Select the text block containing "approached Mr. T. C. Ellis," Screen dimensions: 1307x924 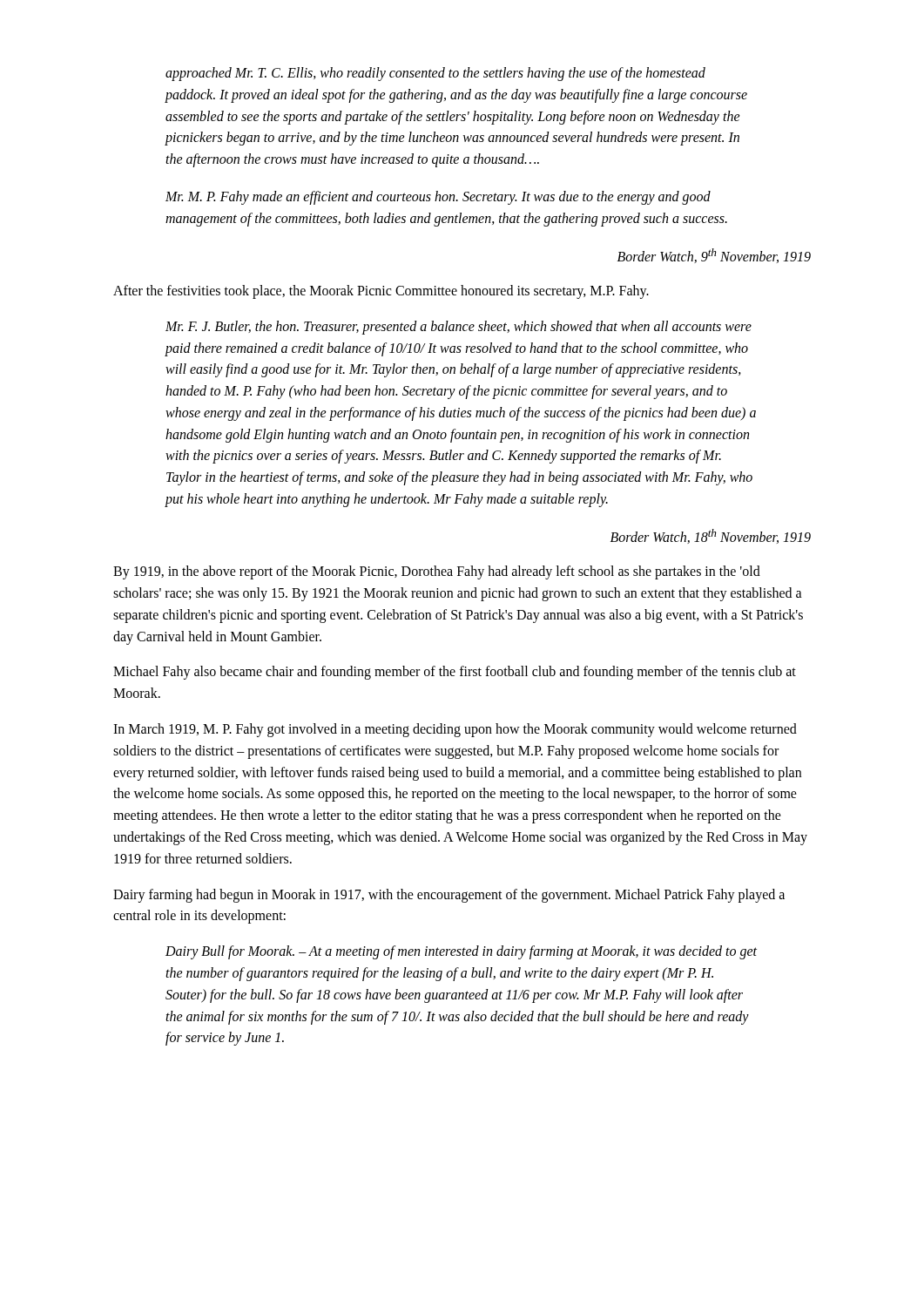(456, 116)
